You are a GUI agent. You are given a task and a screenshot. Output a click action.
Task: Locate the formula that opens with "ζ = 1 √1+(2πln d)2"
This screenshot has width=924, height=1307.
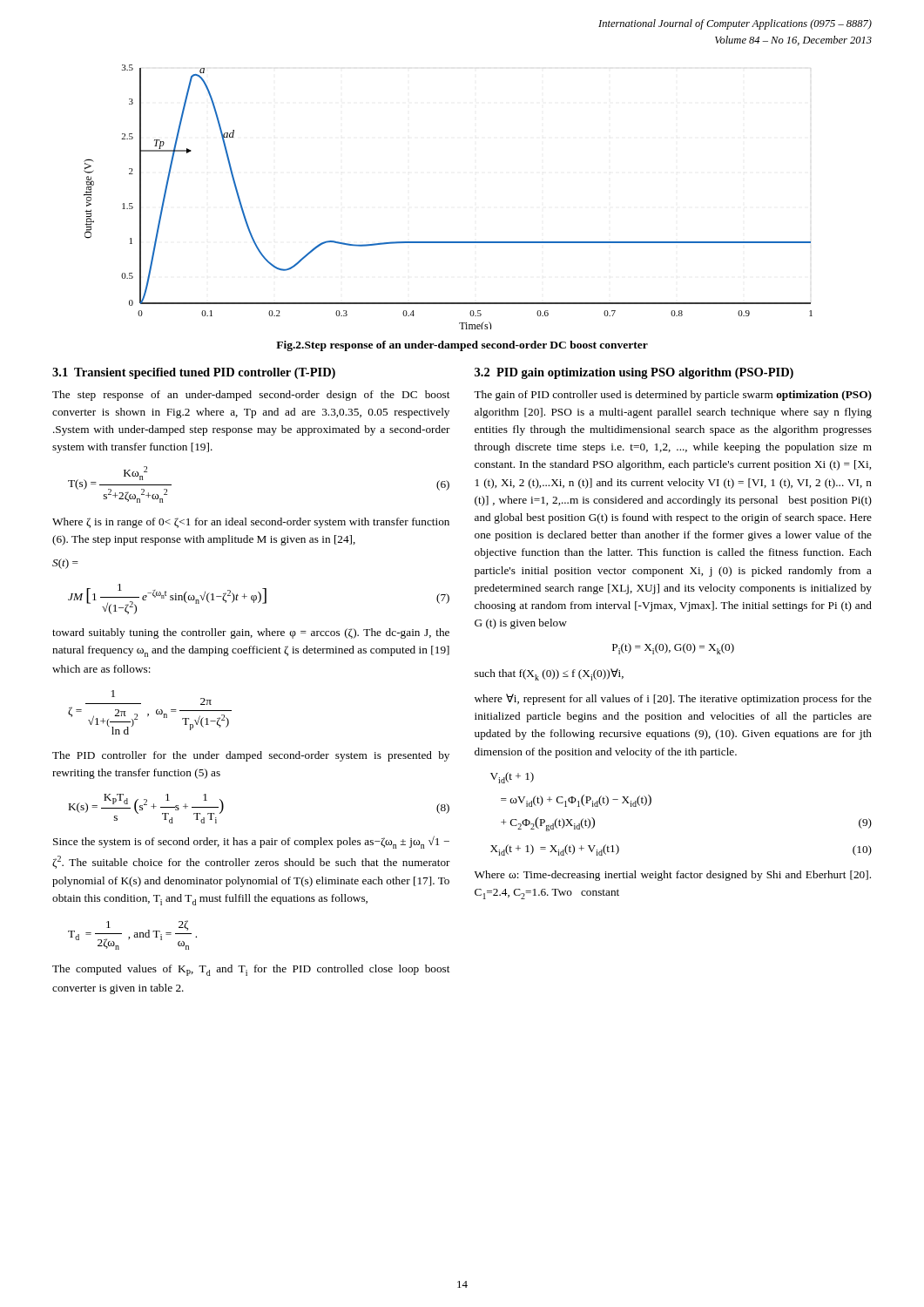150,713
